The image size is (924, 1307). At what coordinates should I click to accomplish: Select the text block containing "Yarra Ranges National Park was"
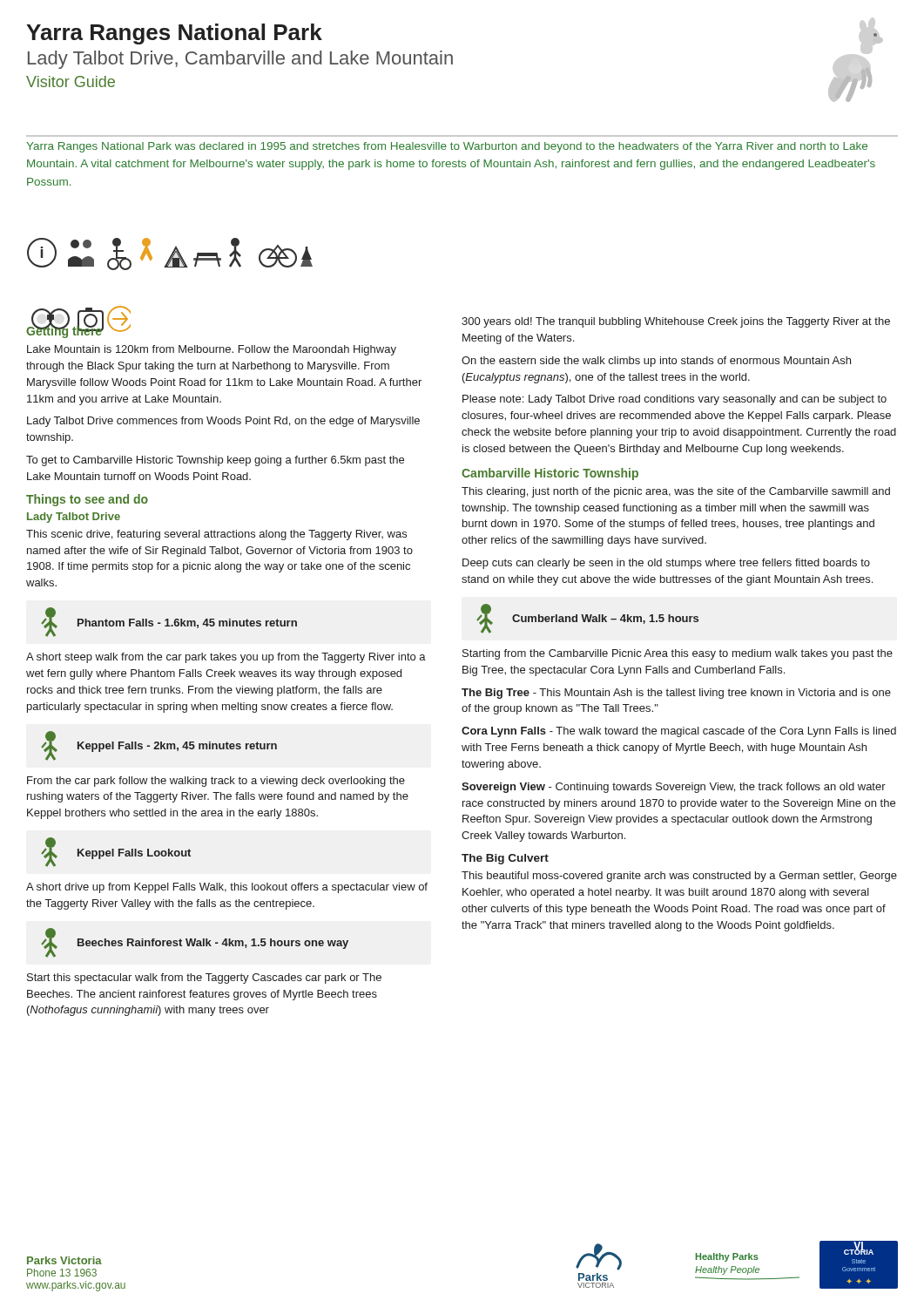pyautogui.click(x=451, y=164)
